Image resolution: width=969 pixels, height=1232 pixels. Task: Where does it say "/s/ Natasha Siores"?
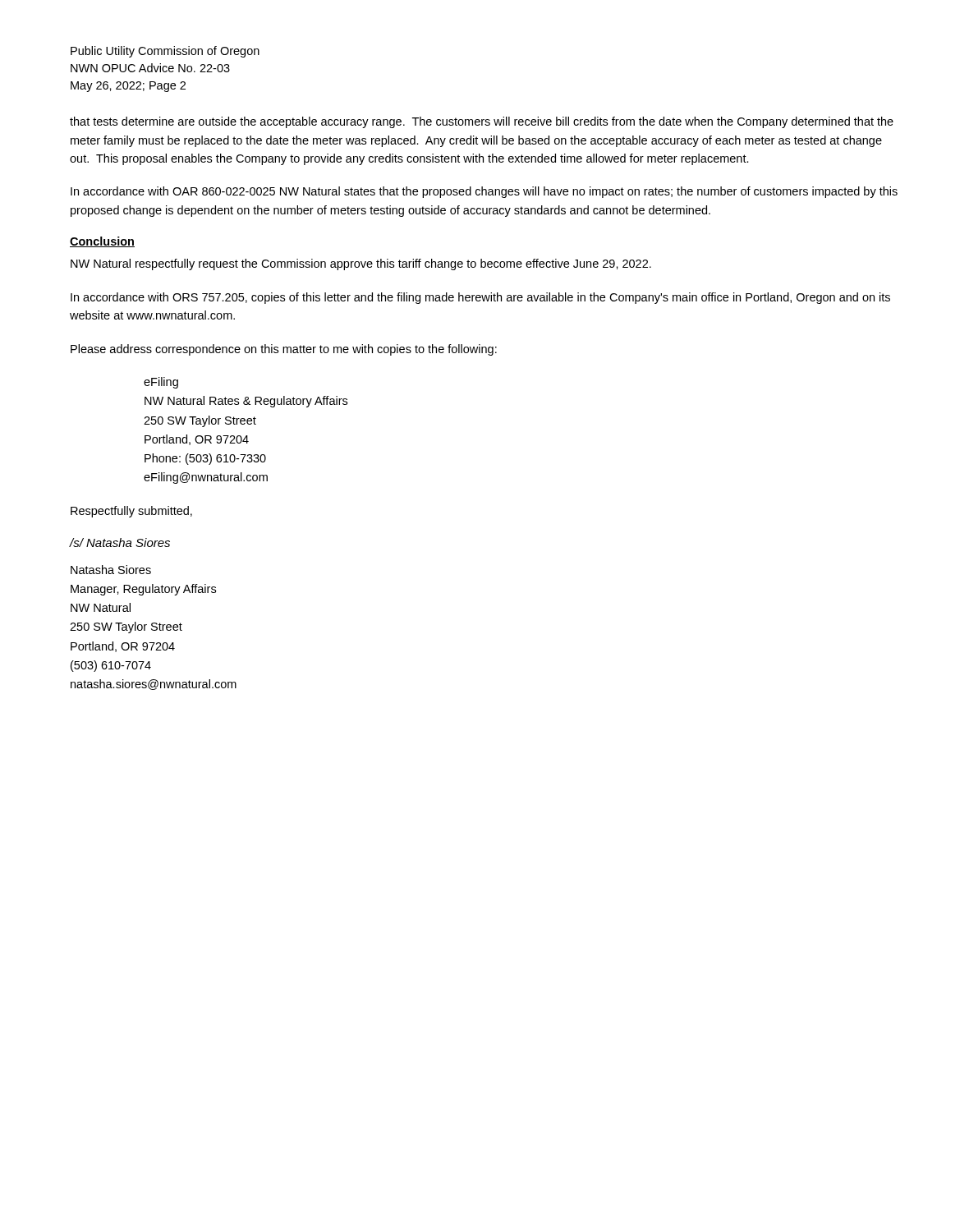click(120, 542)
